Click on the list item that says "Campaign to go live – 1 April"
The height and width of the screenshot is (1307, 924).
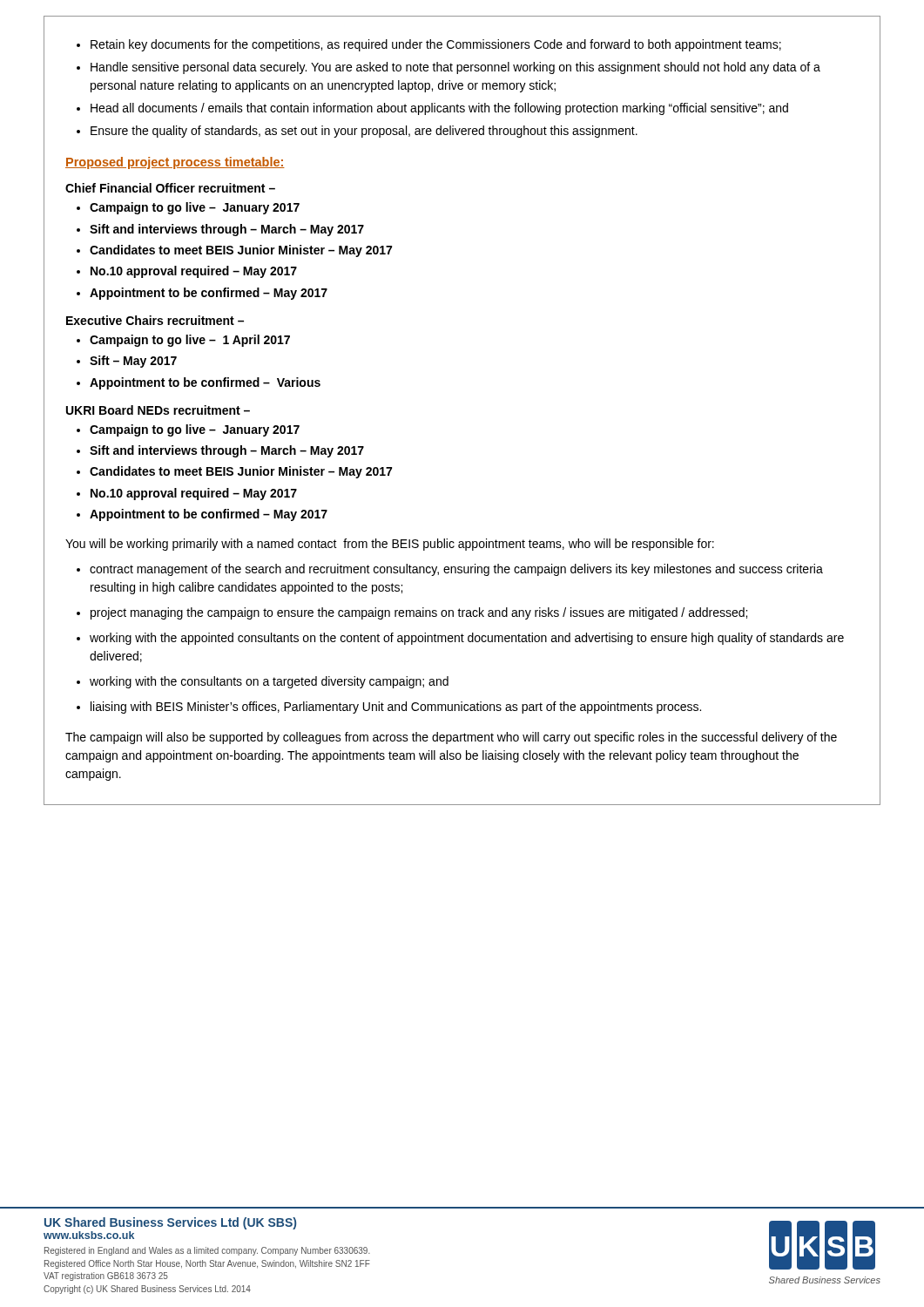pyautogui.click(x=183, y=341)
